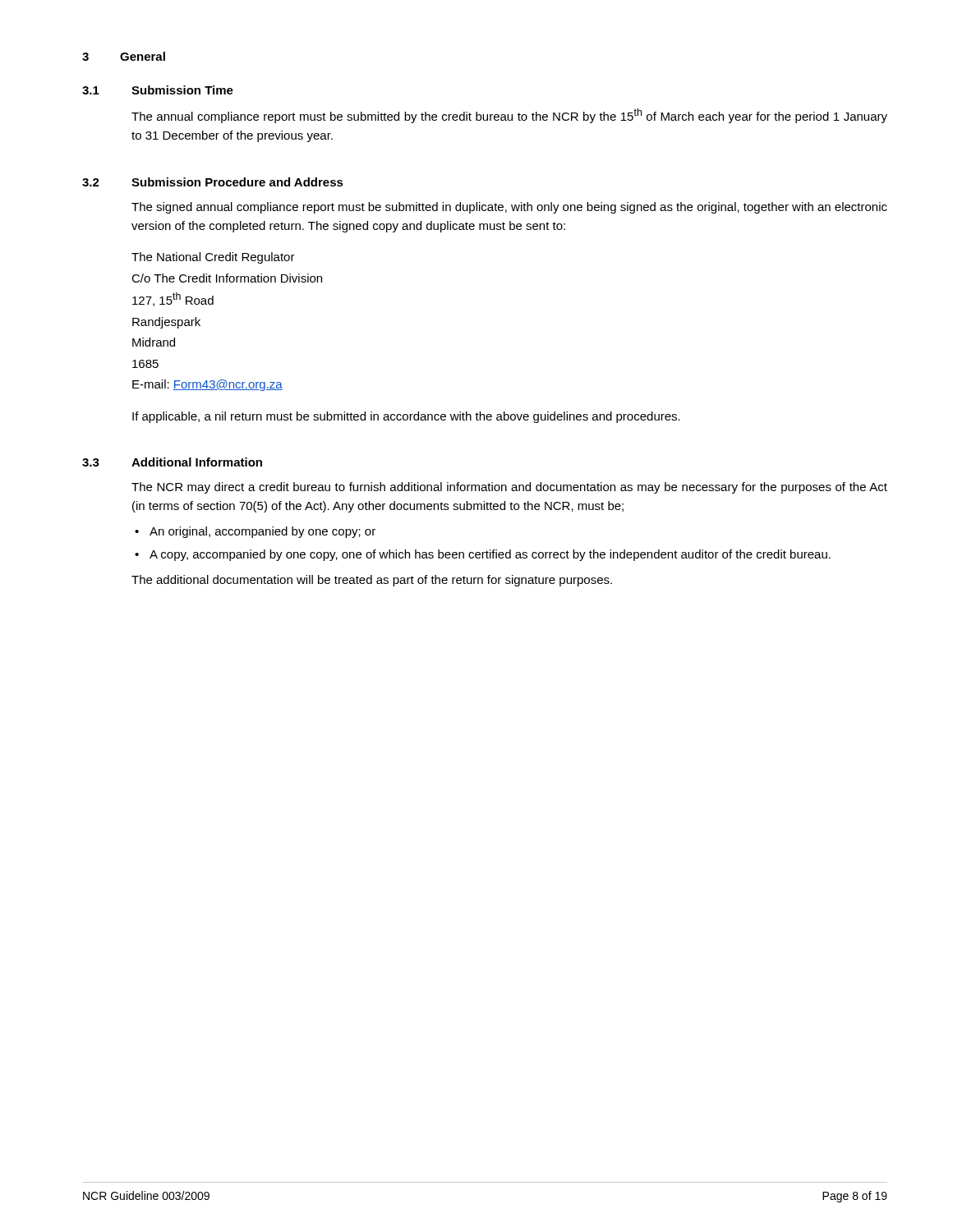Click on the section header containing "3.2 Submission Procedure and Address"
Image resolution: width=953 pixels, height=1232 pixels.
pyautogui.click(x=213, y=182)
